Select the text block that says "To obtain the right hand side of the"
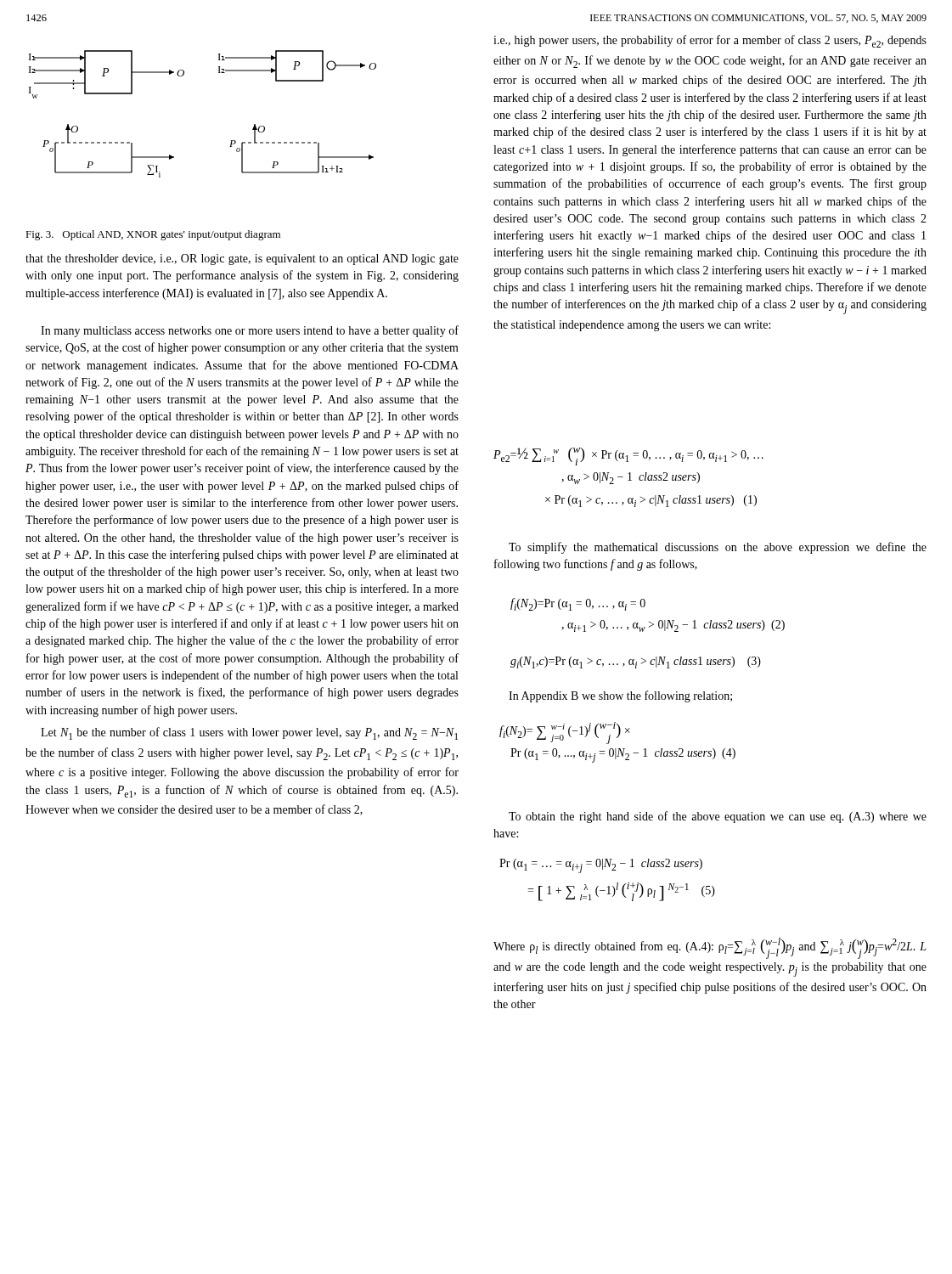The width and height of the screenshot is (952, 1274). point(710,826)
